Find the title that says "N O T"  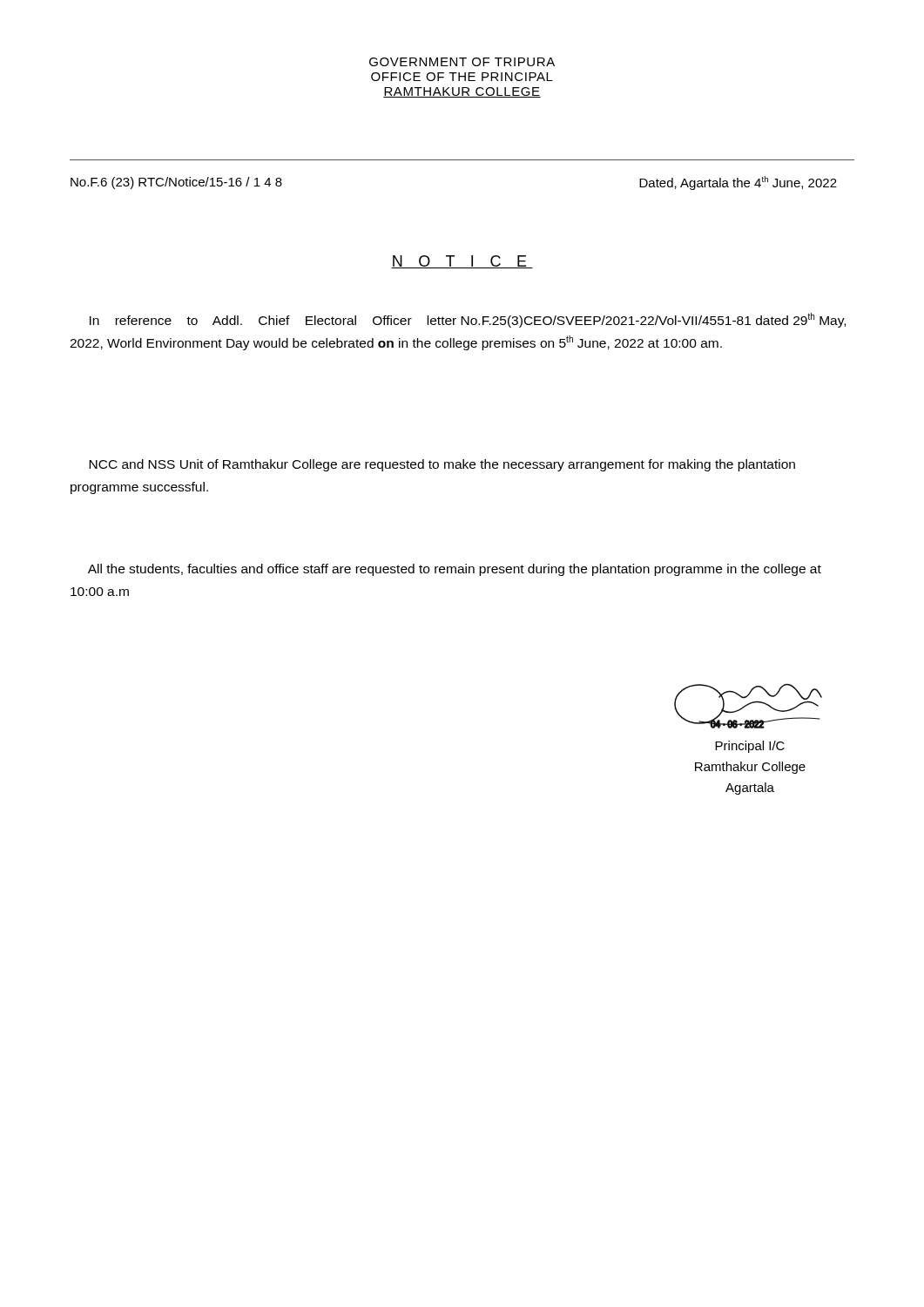click(x=462, y=261)
